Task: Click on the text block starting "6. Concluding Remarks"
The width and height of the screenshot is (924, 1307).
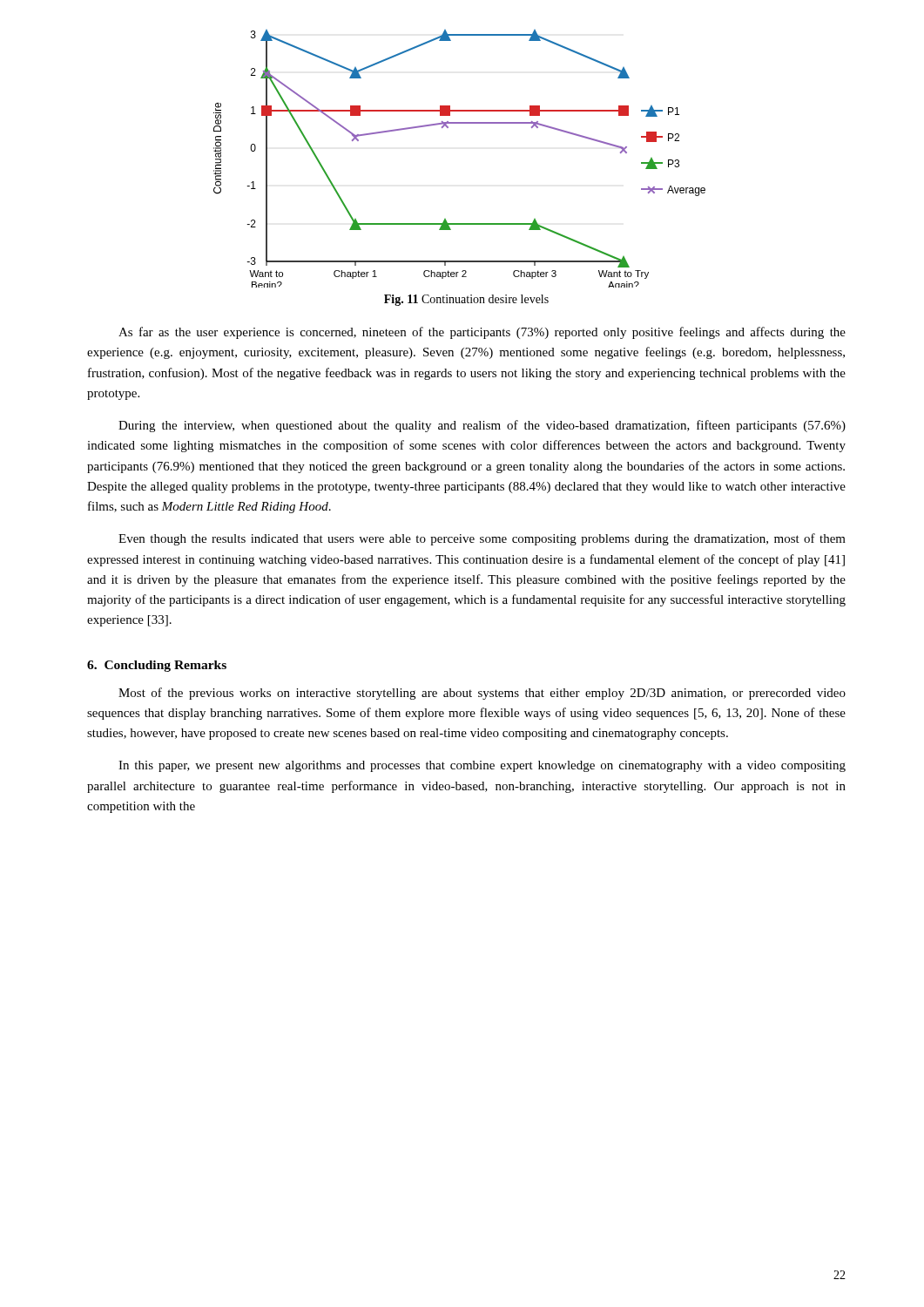Action: pos(157,664)
